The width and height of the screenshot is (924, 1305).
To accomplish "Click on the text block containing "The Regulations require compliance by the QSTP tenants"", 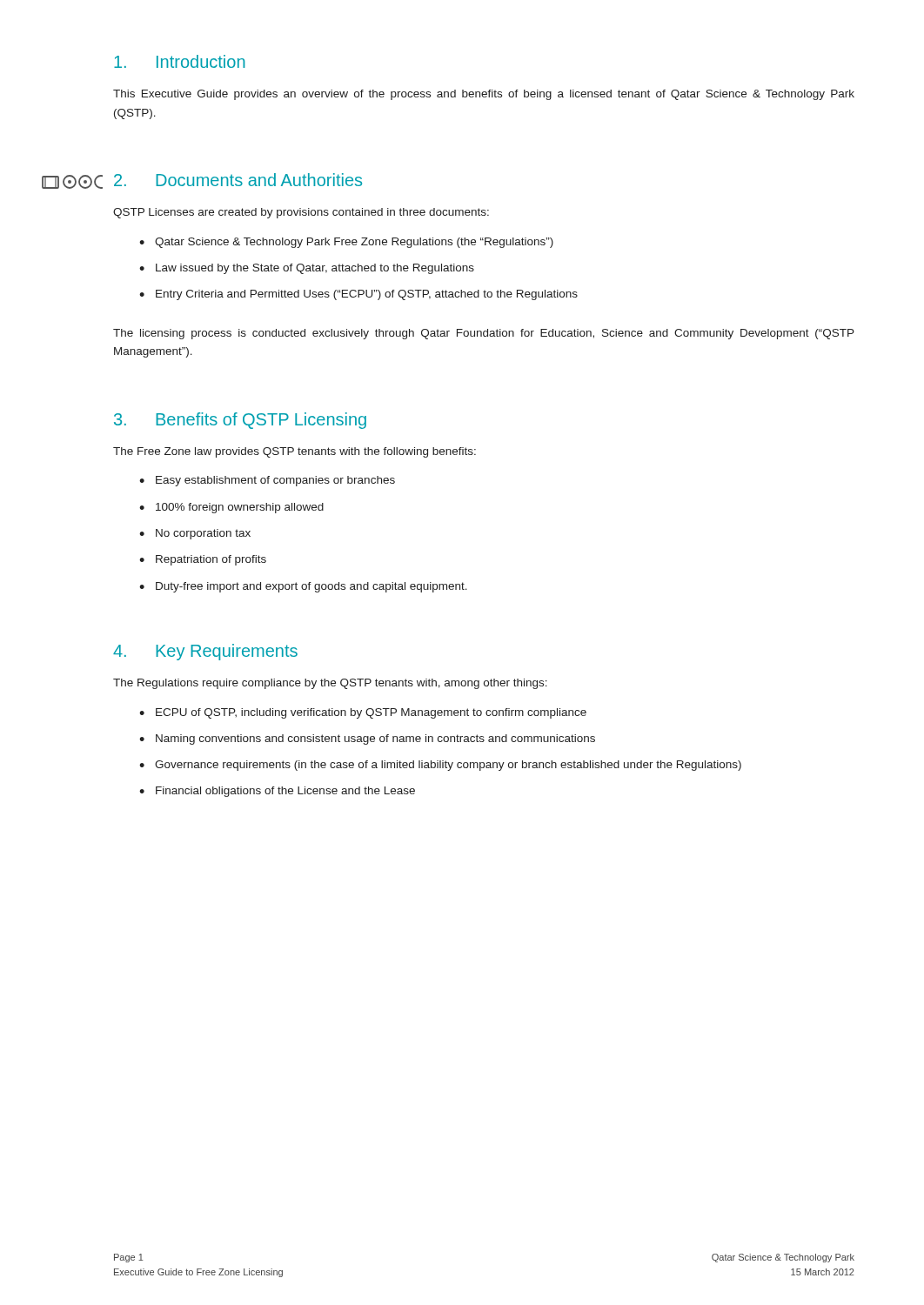I will tap(330, 683).
